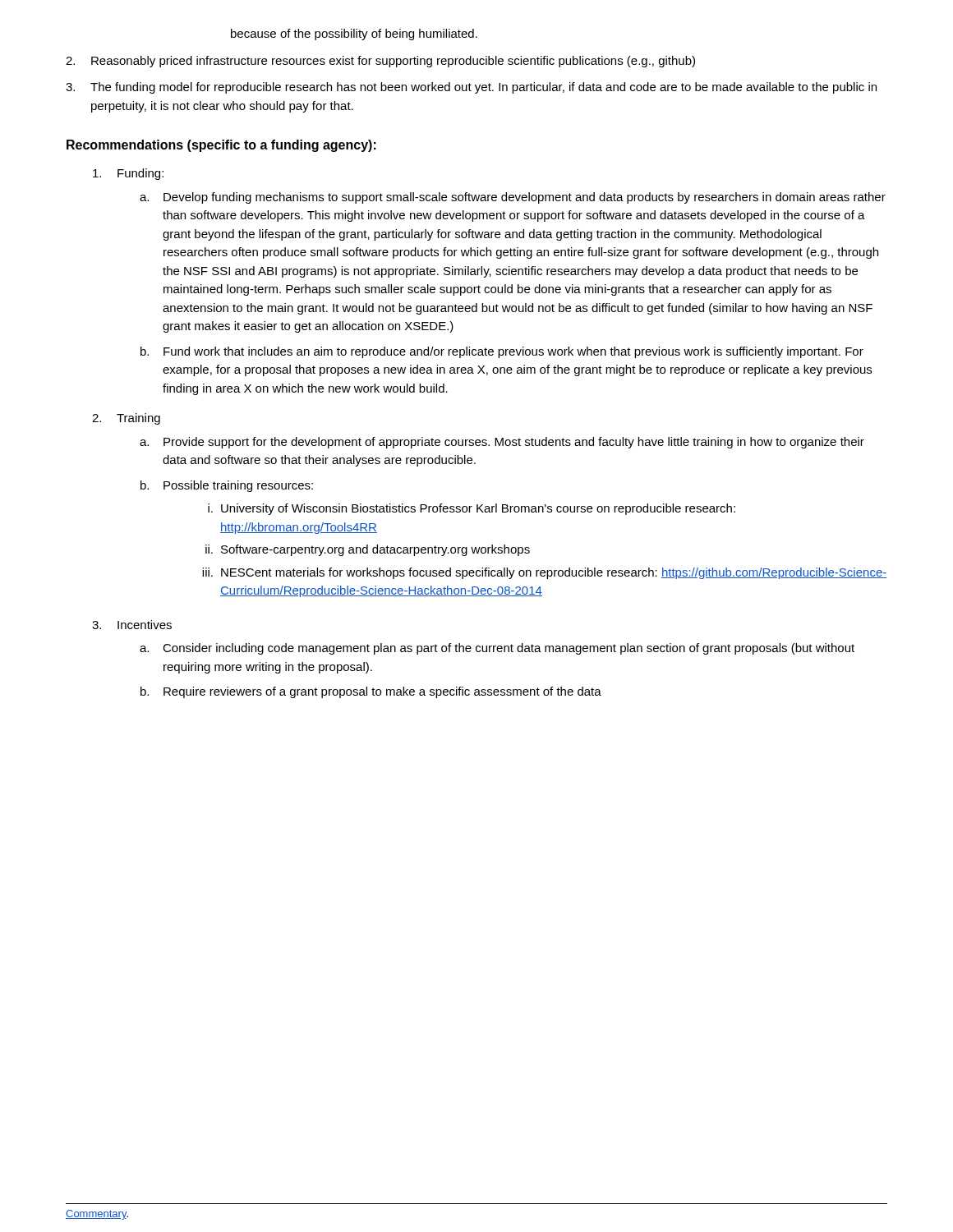Find the text starting "Recommendations (specific to"

[x=221, y=145]
